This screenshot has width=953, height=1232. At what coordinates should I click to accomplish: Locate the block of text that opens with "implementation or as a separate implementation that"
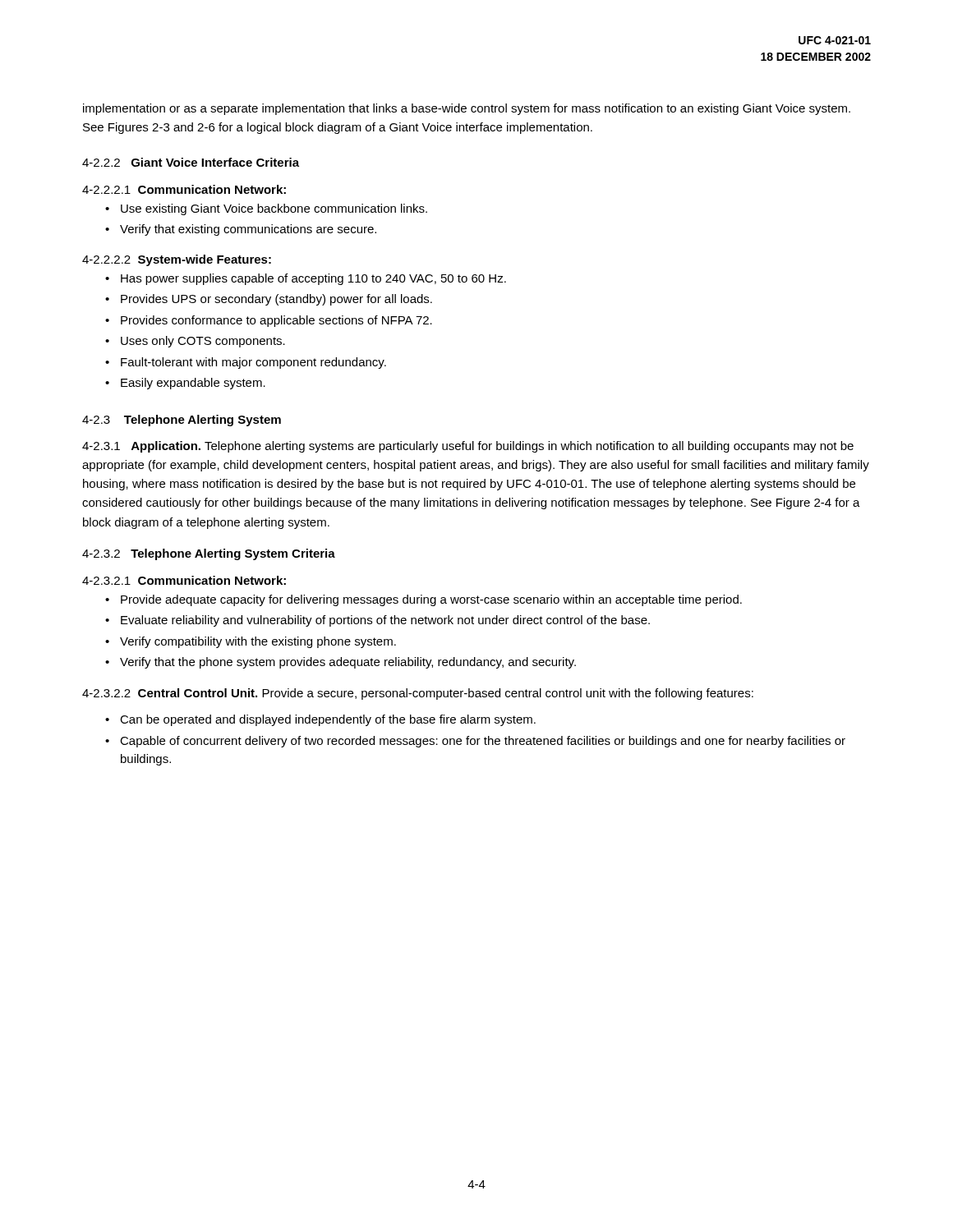click(x=467, y=118)
